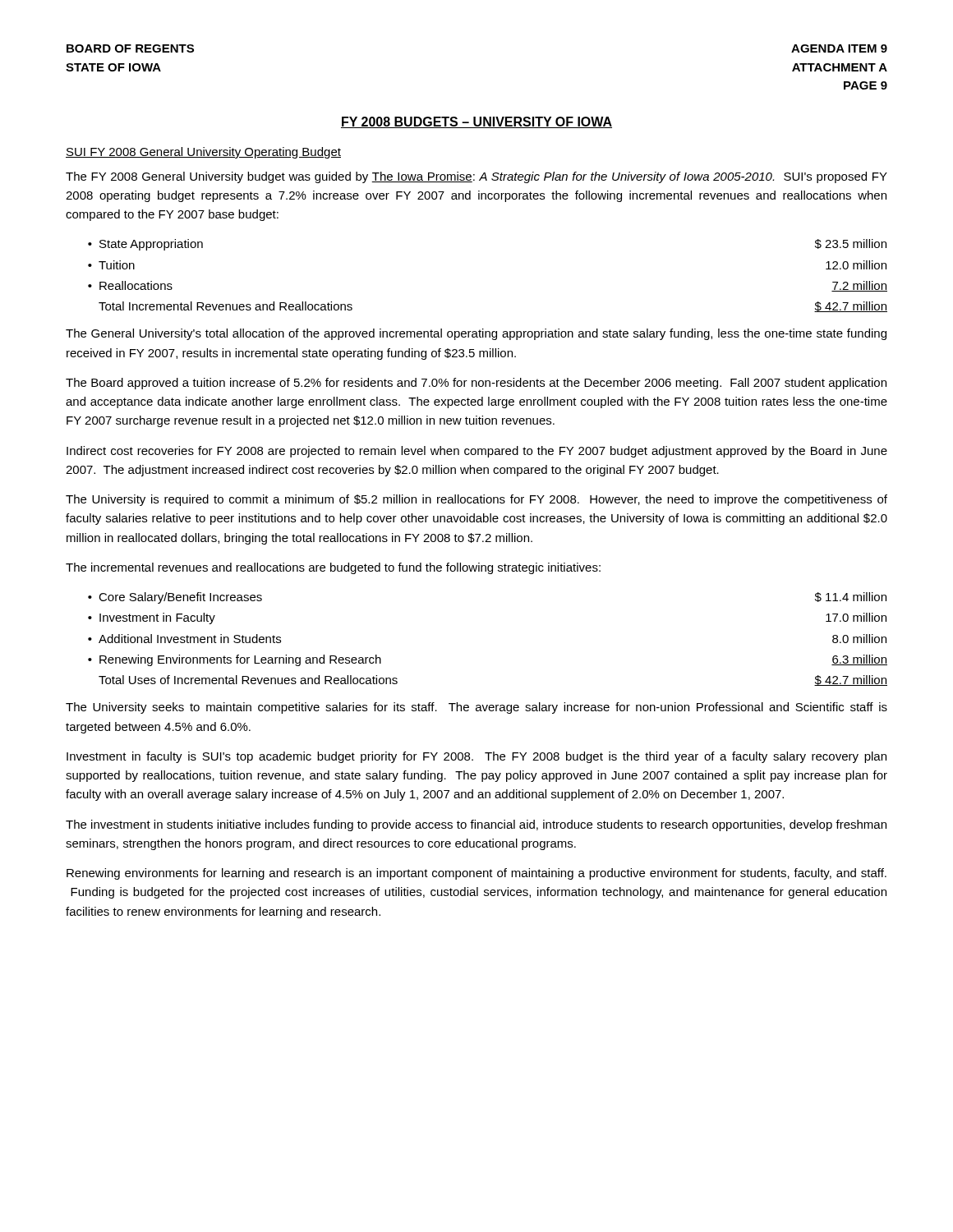Find the block on this page that starts "• Investment in Faculty"
953x1232 pixels.
click(151, 617)
